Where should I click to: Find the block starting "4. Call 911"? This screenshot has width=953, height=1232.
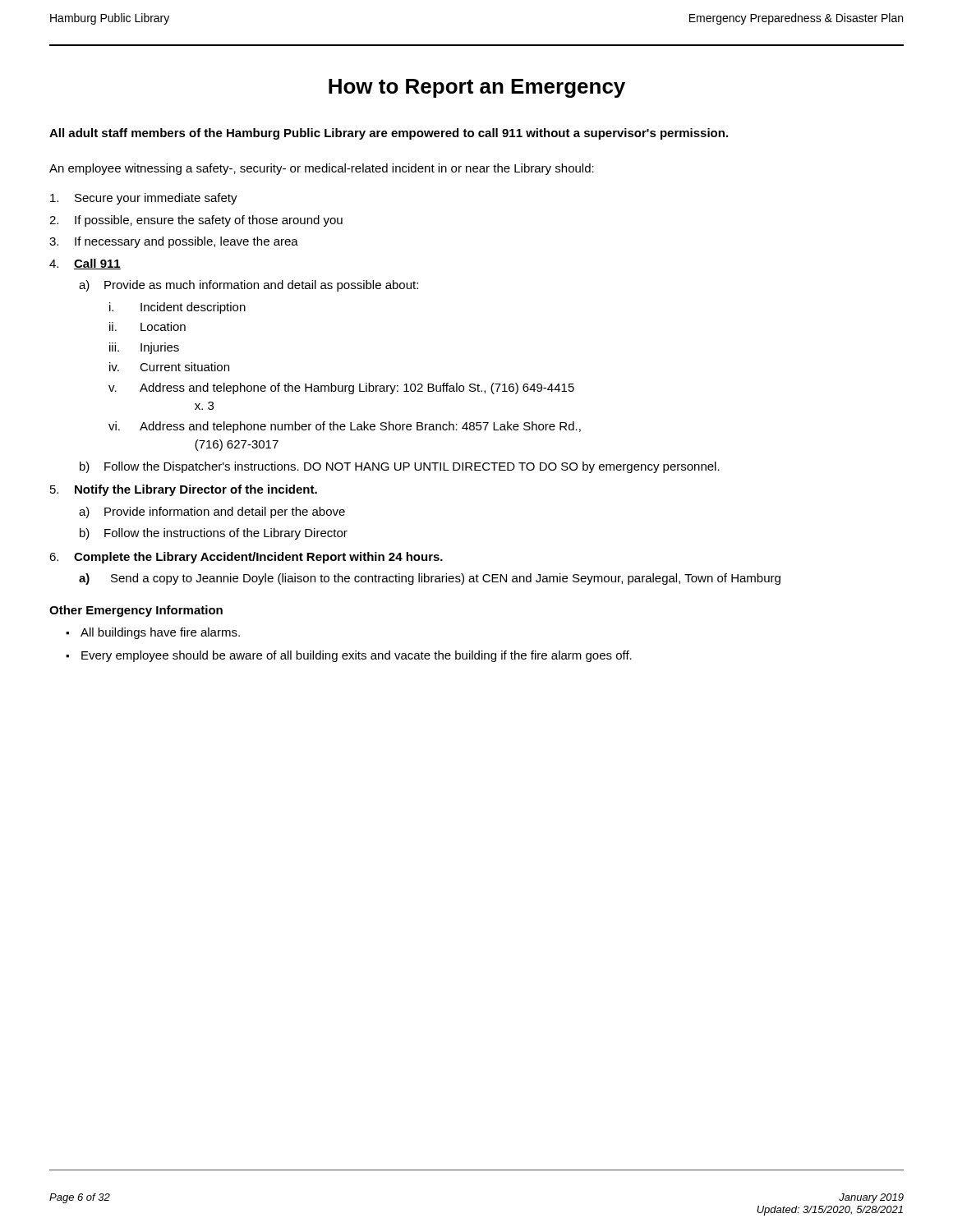click(85, 263)
